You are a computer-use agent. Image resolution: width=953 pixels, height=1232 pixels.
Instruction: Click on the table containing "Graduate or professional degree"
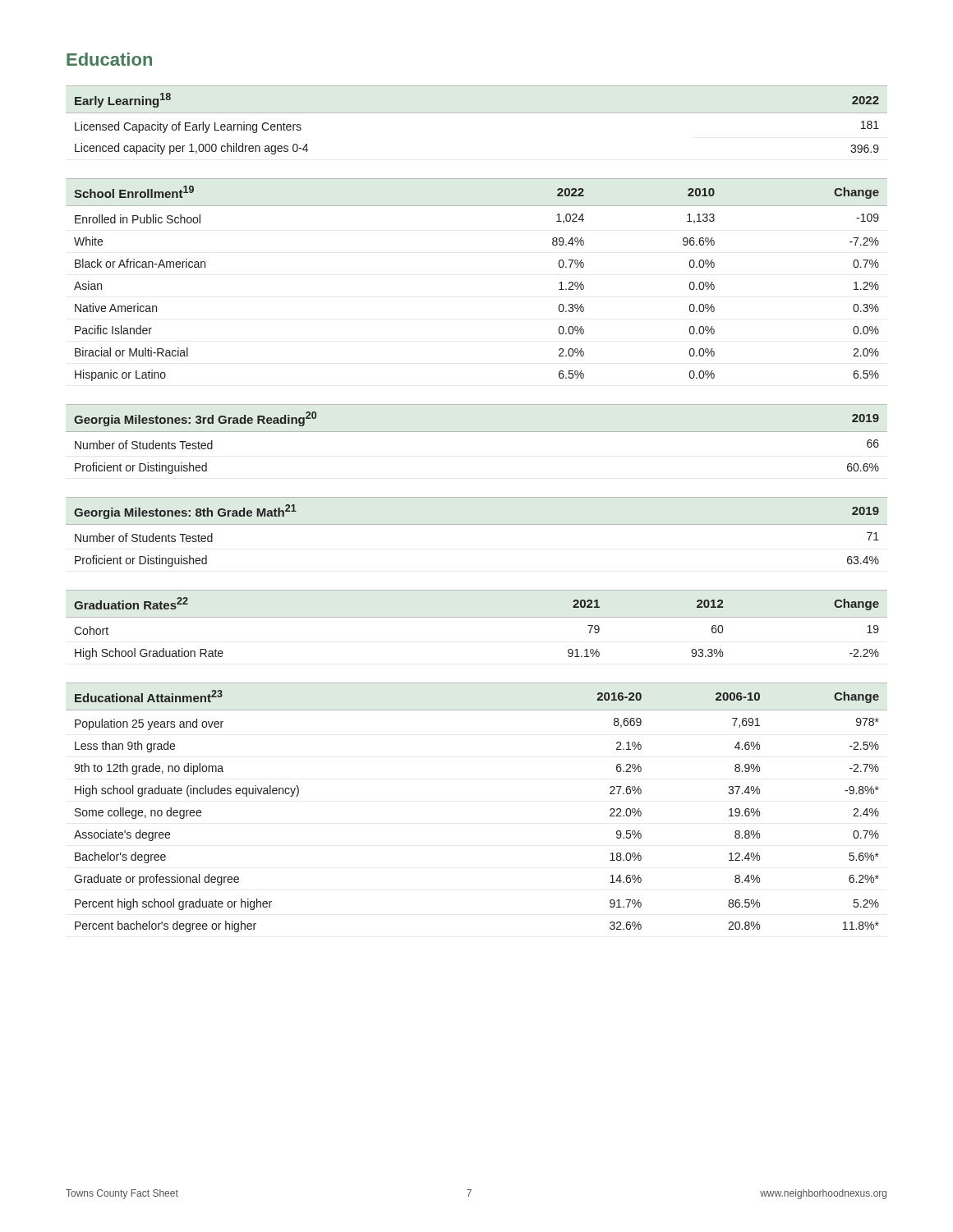[x=476, y=809]
